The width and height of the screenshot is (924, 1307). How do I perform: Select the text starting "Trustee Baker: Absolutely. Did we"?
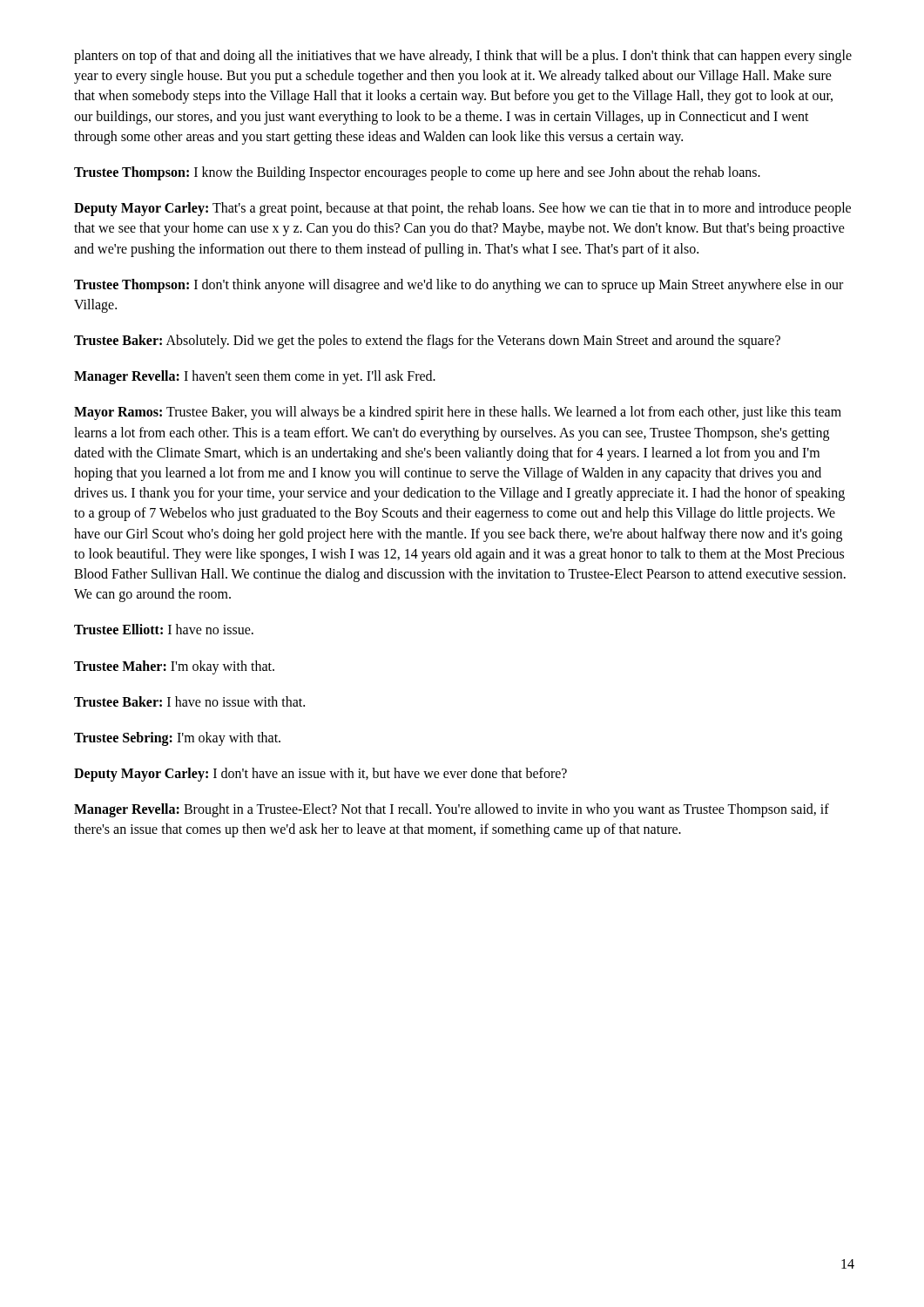coord(427,340)
